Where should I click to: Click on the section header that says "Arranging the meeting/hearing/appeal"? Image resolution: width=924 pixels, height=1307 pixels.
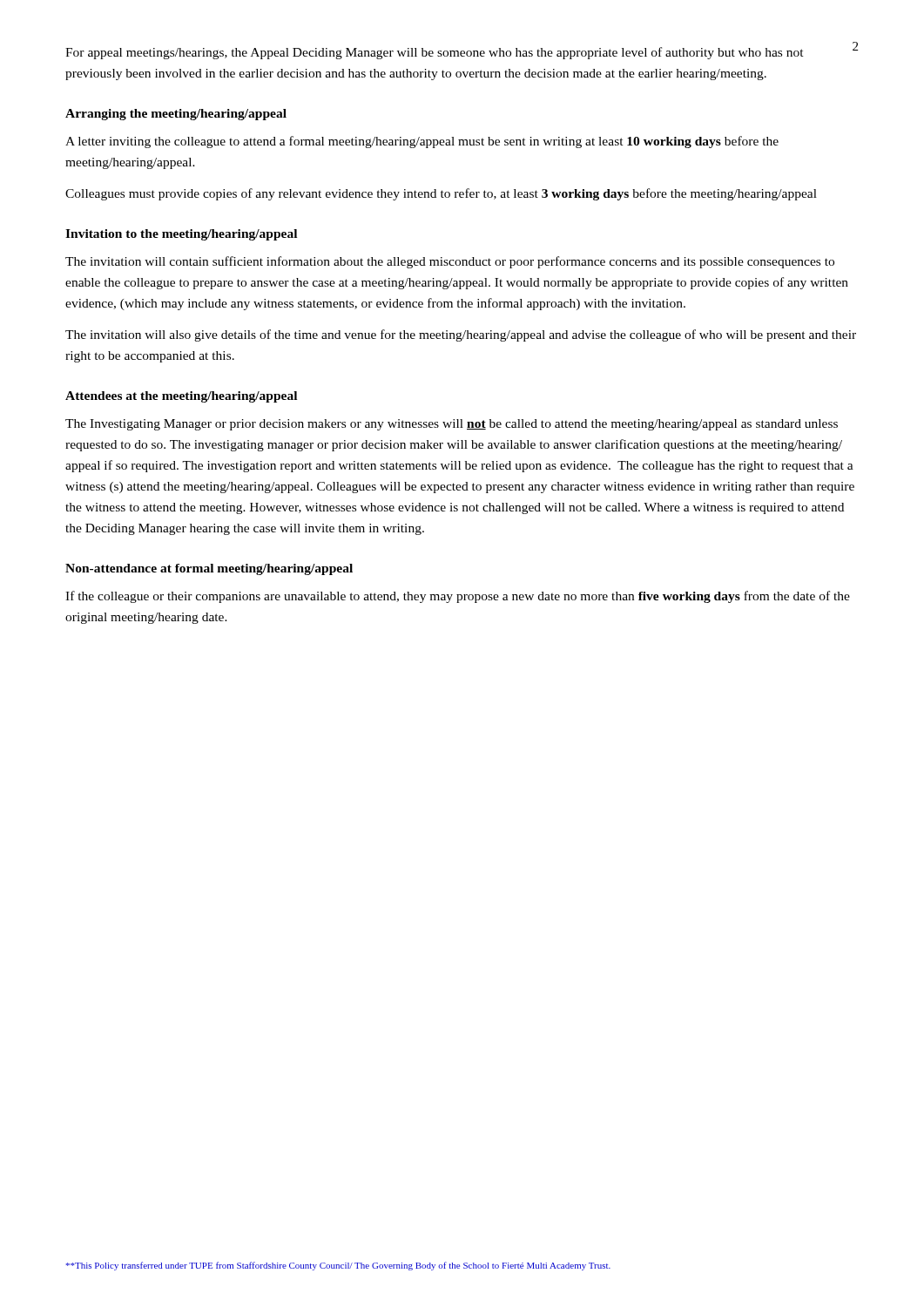click(176, 113)
